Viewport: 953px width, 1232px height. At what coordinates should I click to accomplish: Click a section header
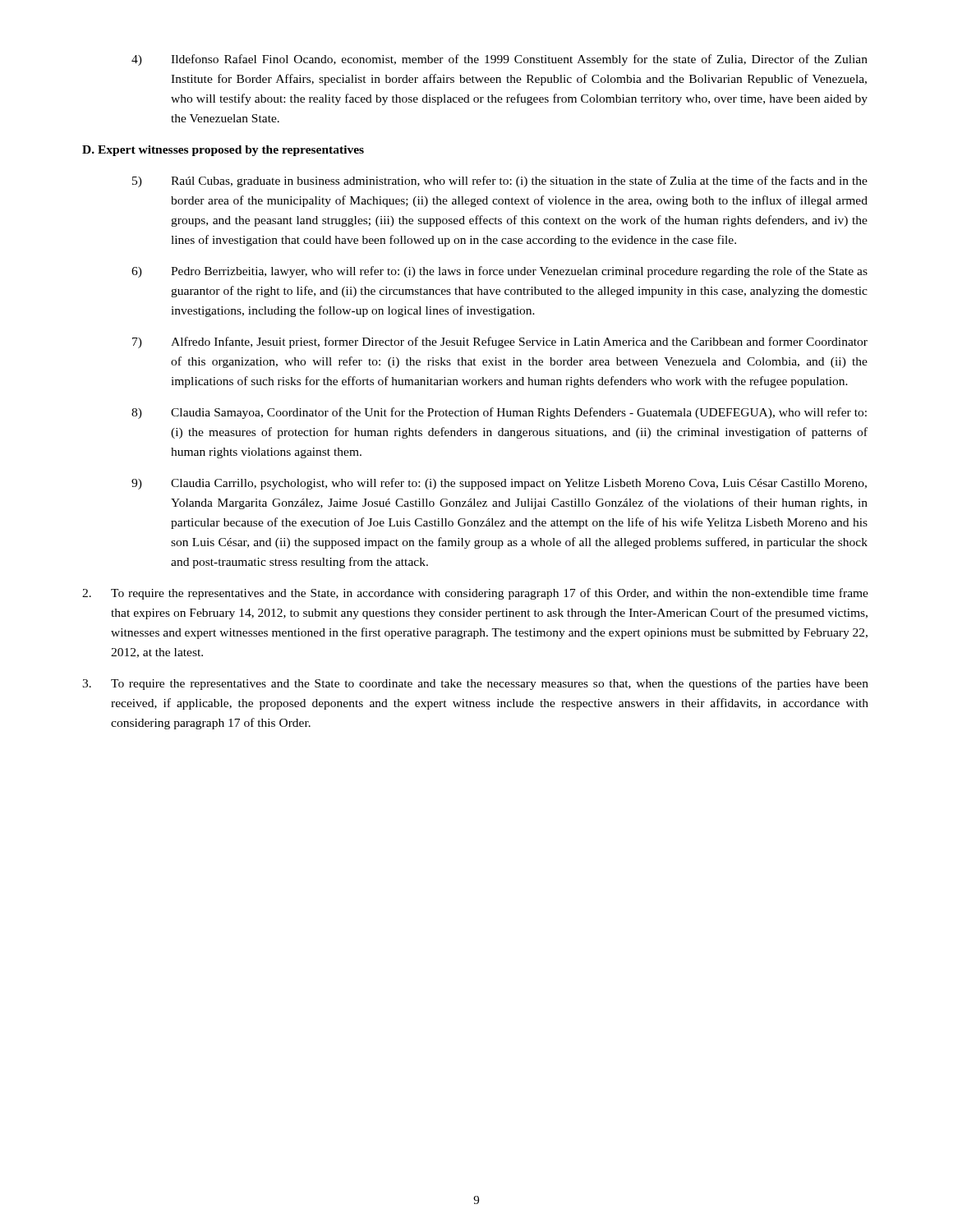(223, 149)
